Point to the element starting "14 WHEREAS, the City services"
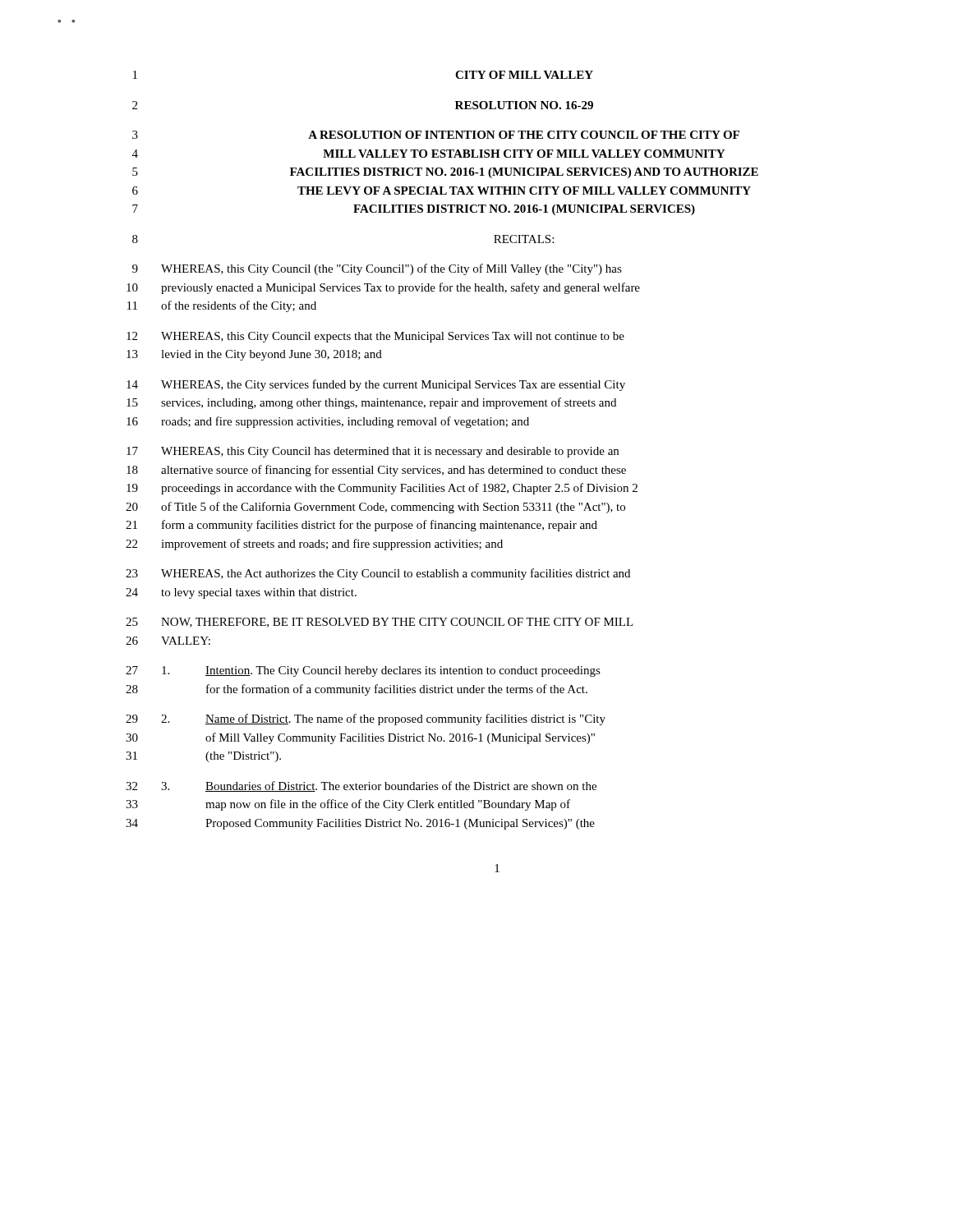This screenshot has height=1232, width=953. (x=497, y=403)
